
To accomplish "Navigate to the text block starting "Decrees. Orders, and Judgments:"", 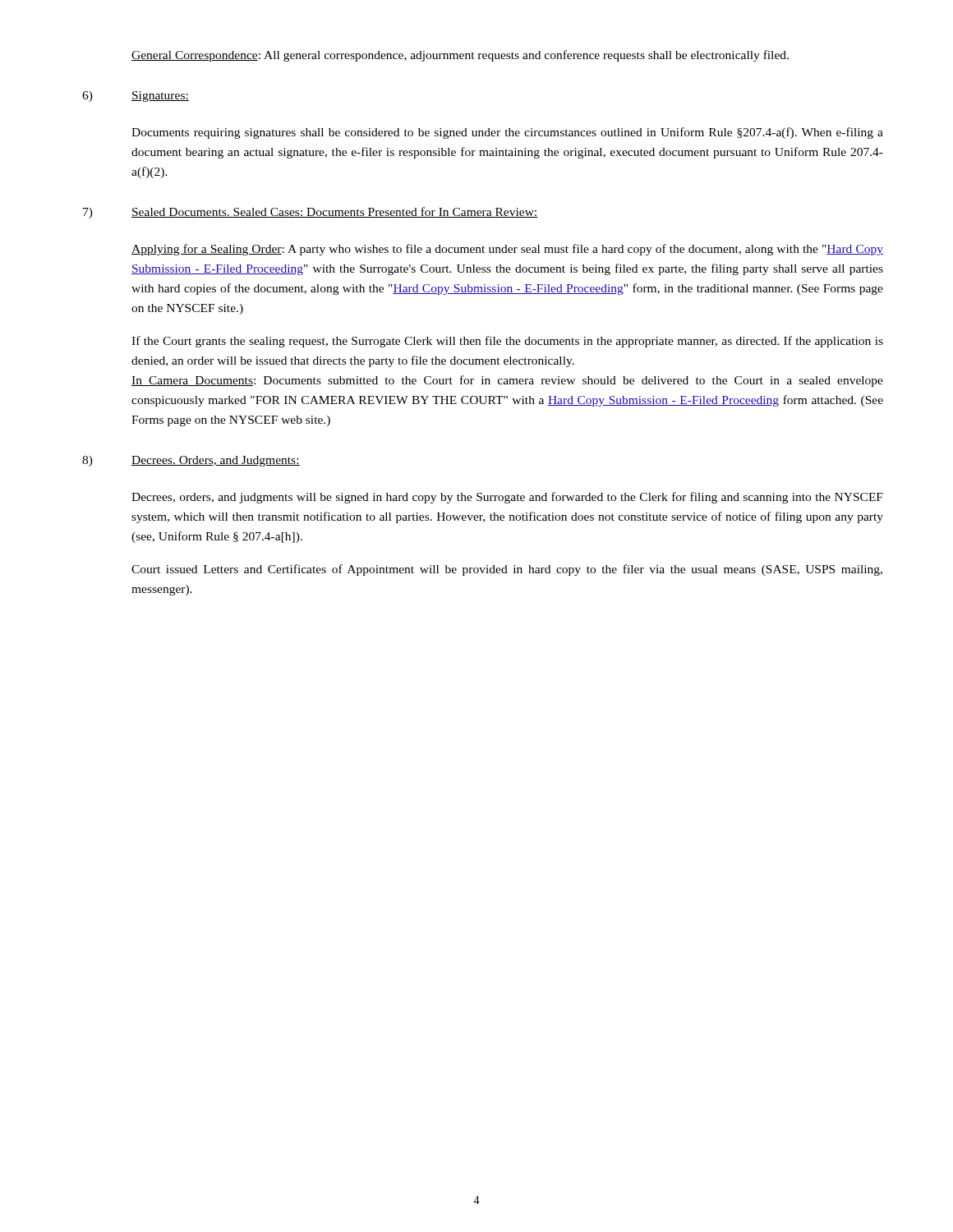I will pos(215,460).
